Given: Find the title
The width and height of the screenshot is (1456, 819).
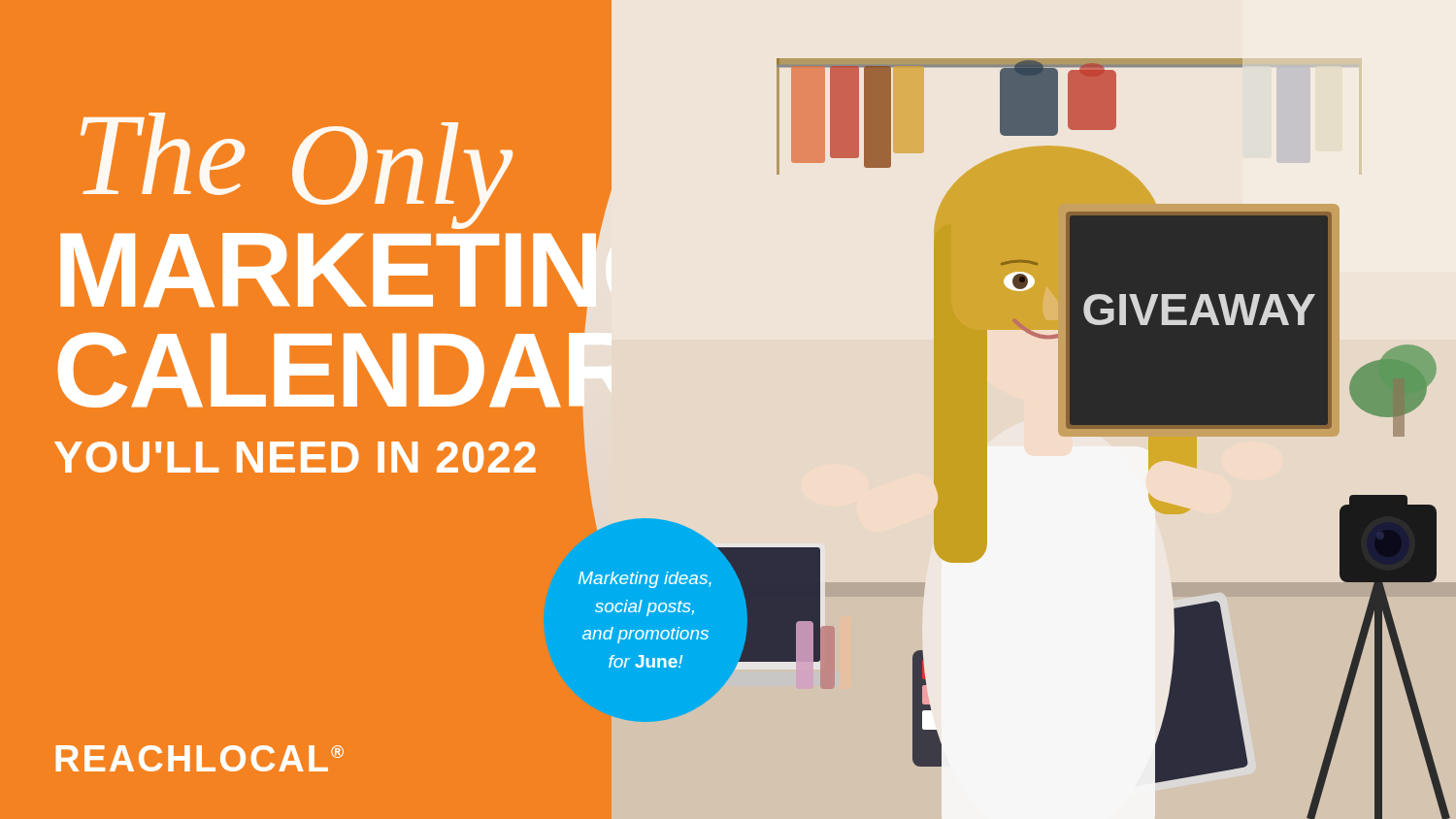Looking at the screenshot, I should 337,275.
